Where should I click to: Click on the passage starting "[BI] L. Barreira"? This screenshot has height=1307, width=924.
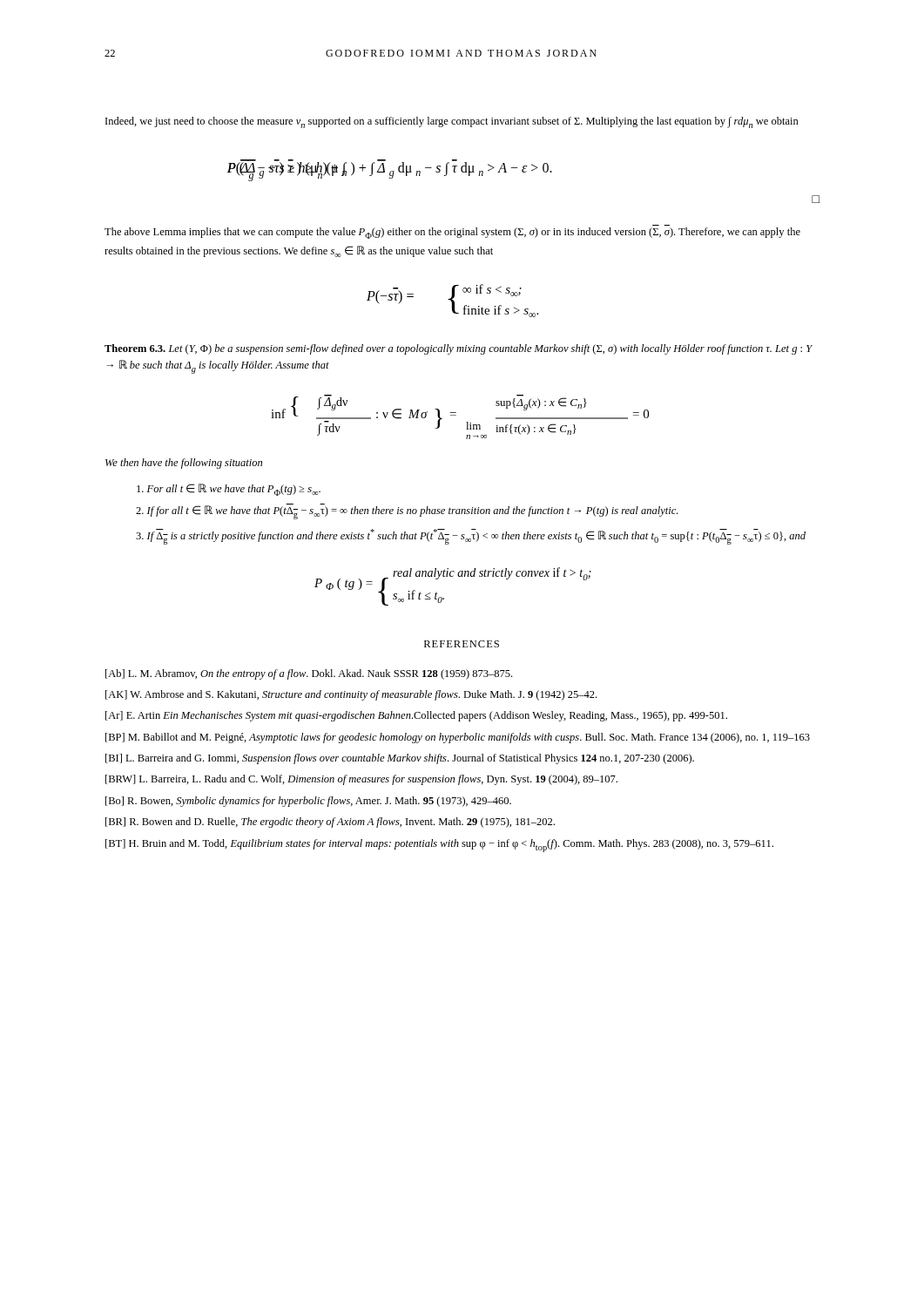[x=400, y=758]
